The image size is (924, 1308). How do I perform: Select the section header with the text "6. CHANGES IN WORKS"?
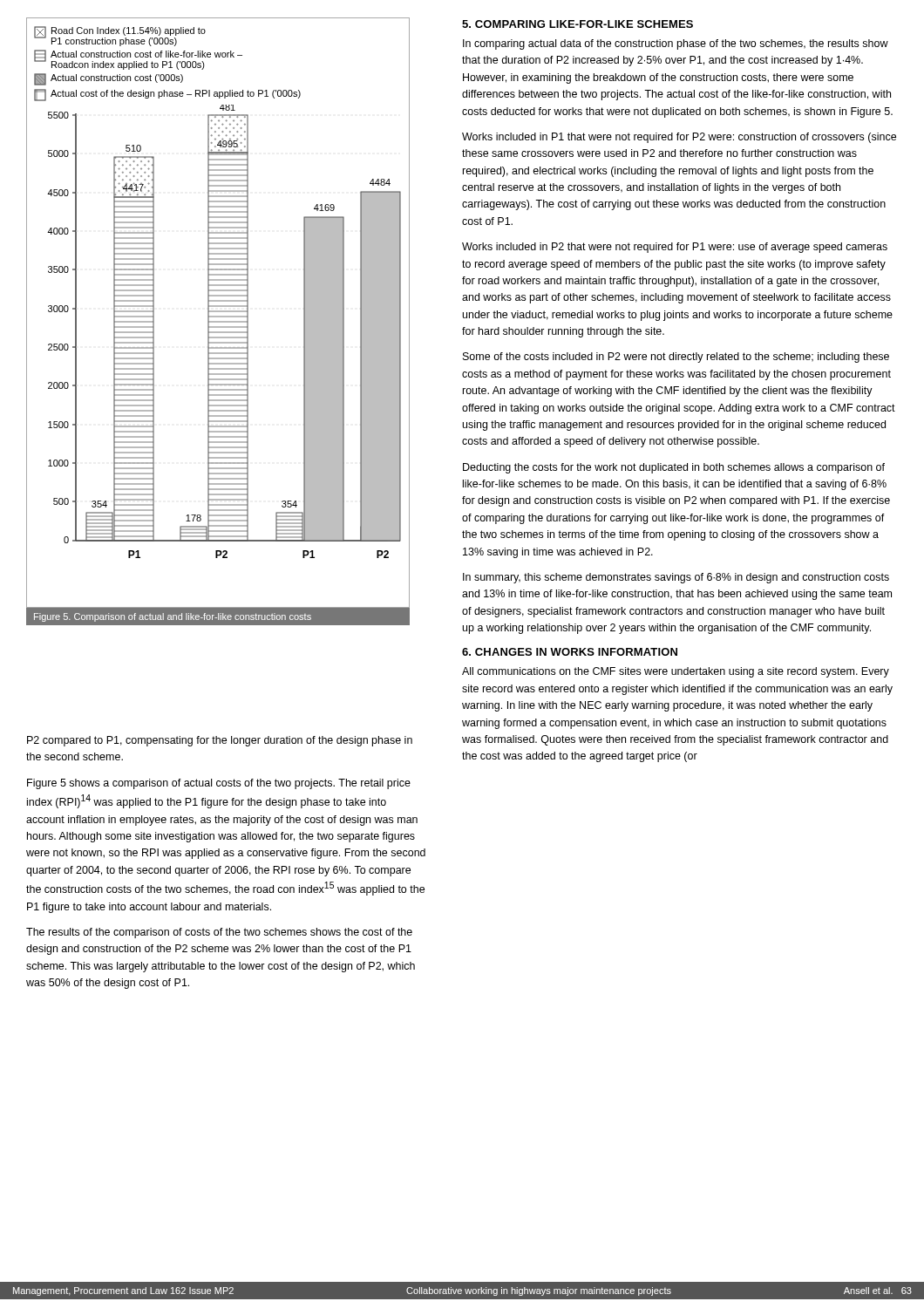click(x=570, y=652)
